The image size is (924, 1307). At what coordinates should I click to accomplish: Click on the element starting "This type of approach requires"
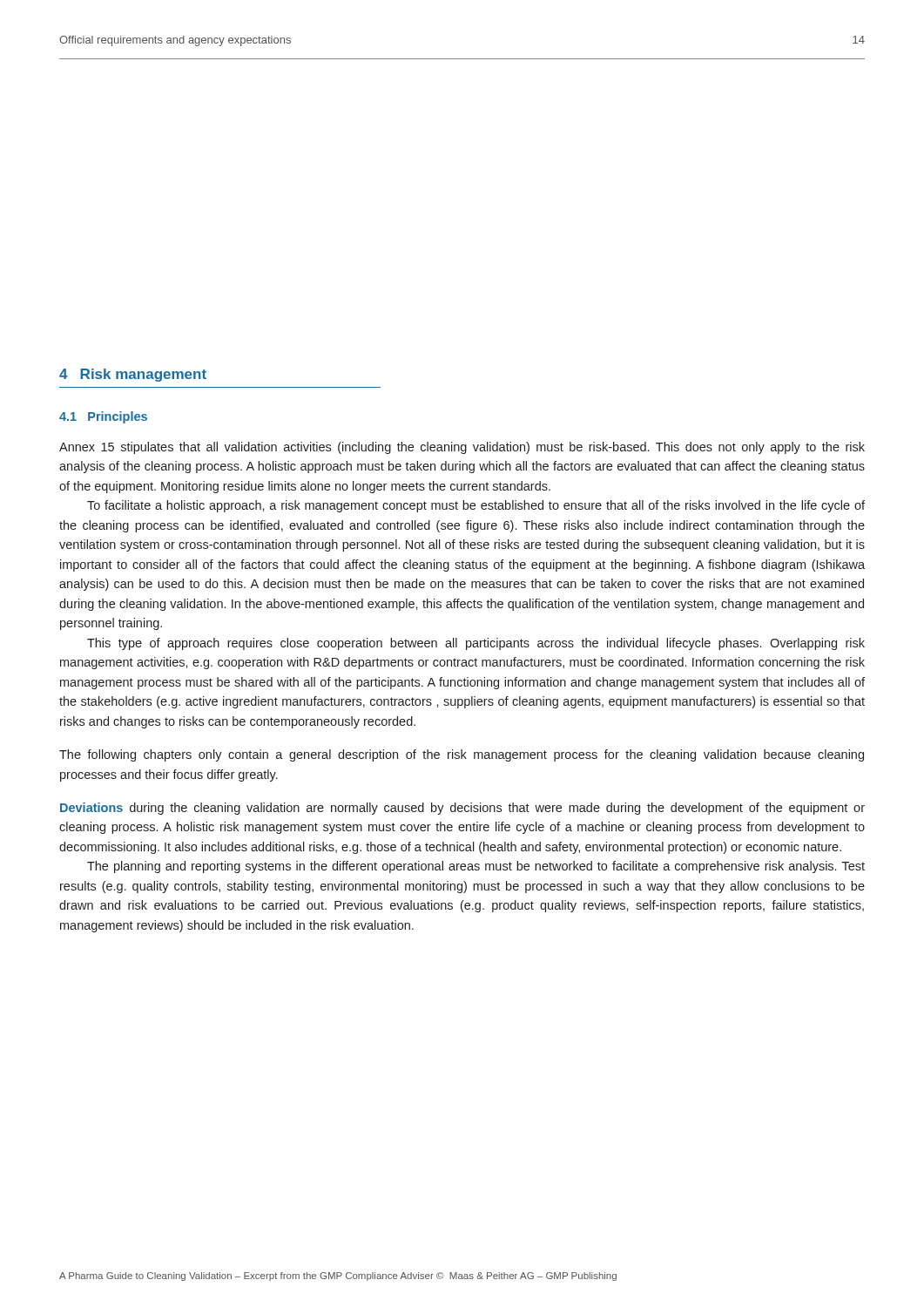click(x=462, y=682)
